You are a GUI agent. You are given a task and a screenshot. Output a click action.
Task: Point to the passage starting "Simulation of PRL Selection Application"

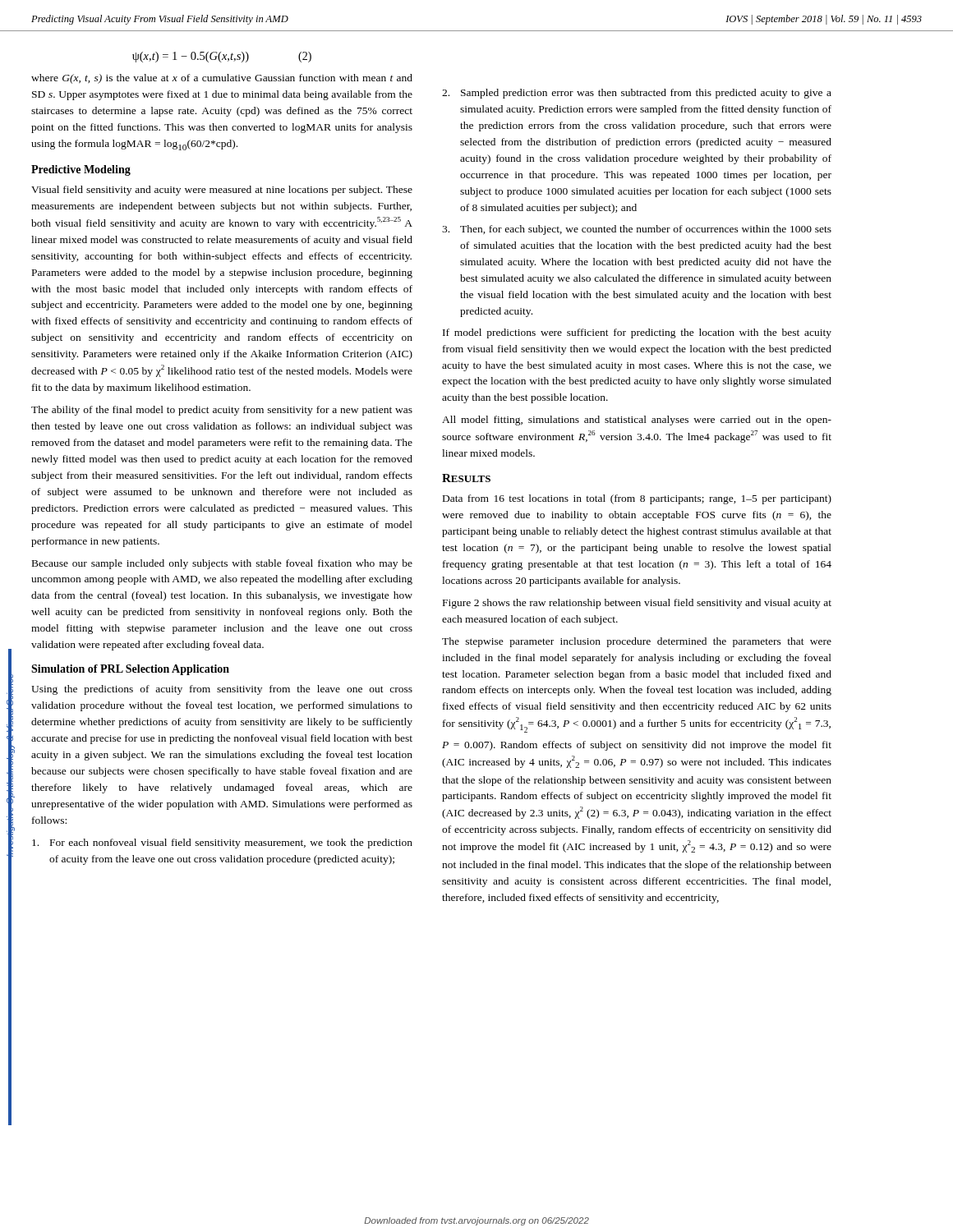pos(130,669)
